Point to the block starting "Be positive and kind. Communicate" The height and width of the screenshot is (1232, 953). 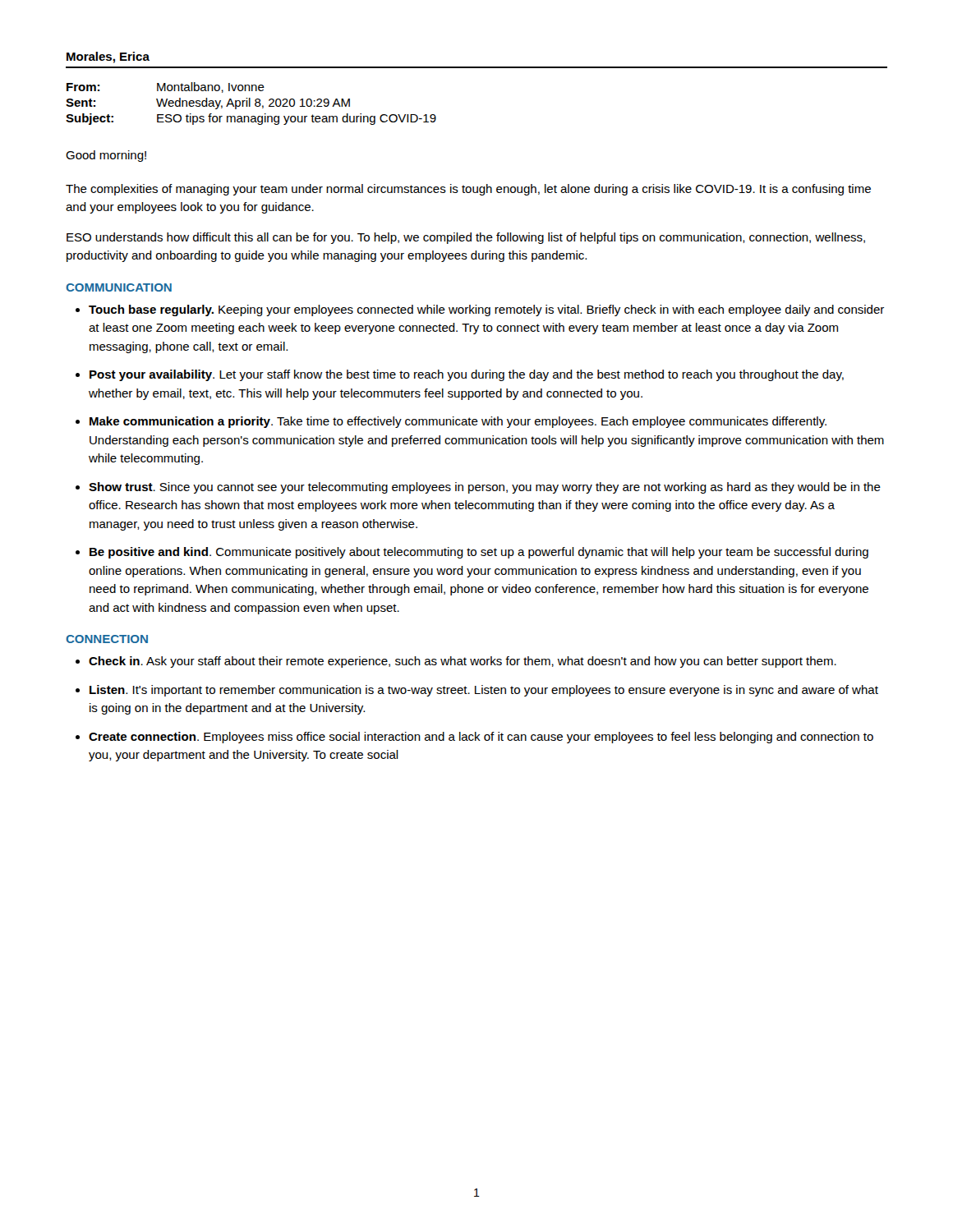pyautogui.click(x=479, y=579)
